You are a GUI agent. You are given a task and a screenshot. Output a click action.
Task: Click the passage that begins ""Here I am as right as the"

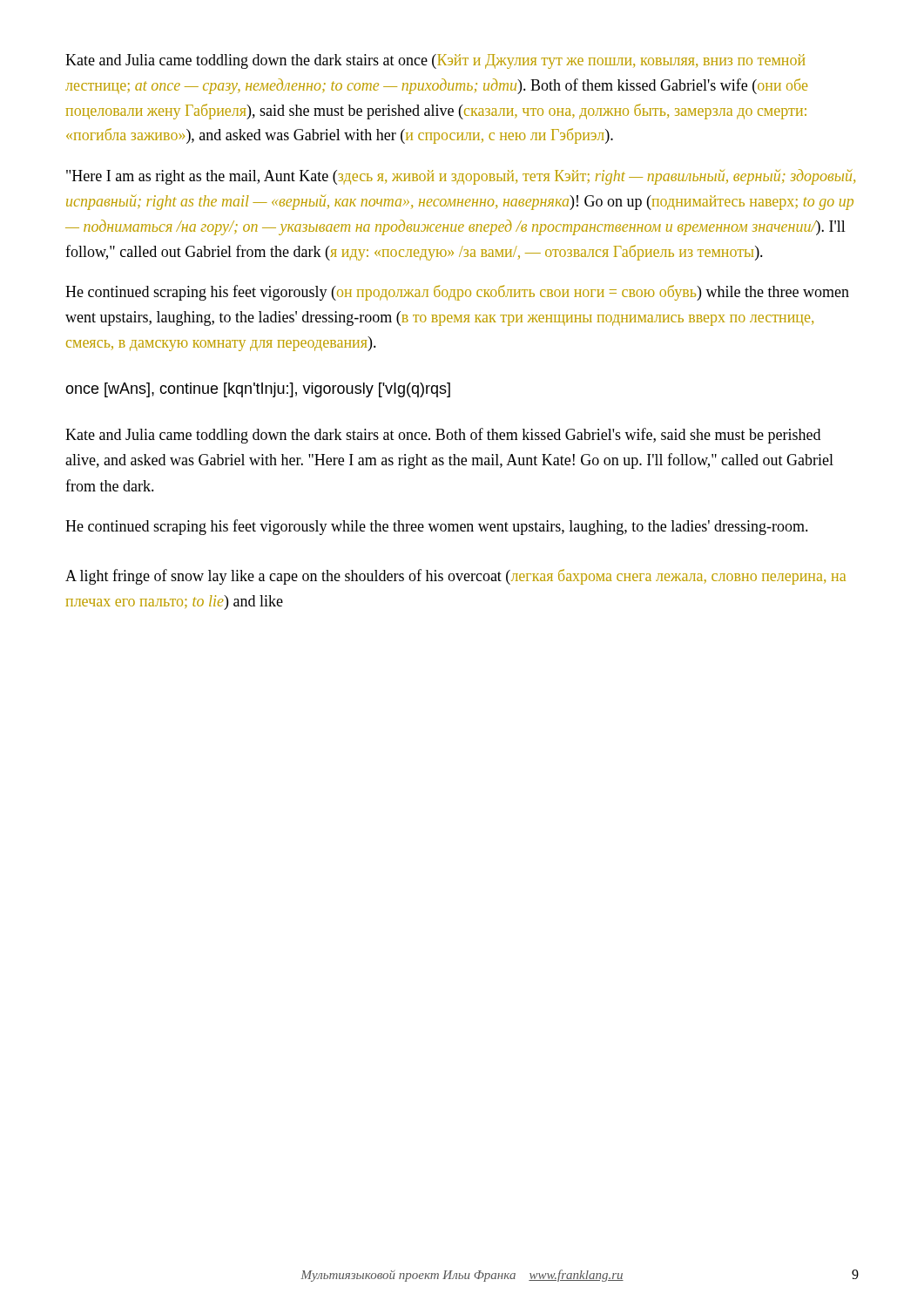tap(462, 214)
